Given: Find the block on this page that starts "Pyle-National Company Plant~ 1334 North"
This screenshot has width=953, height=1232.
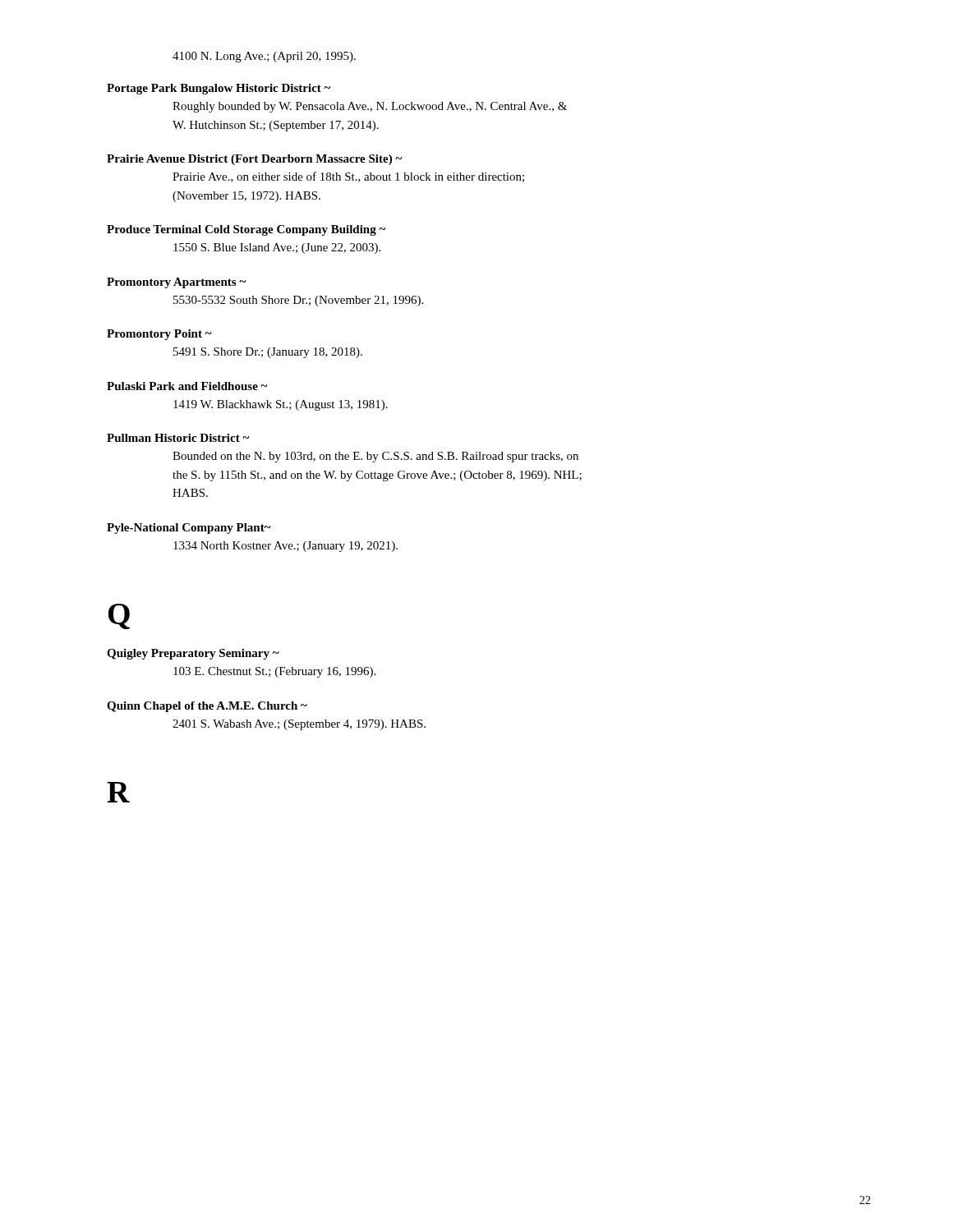Looking at the screenshot, I should (189, 529).
